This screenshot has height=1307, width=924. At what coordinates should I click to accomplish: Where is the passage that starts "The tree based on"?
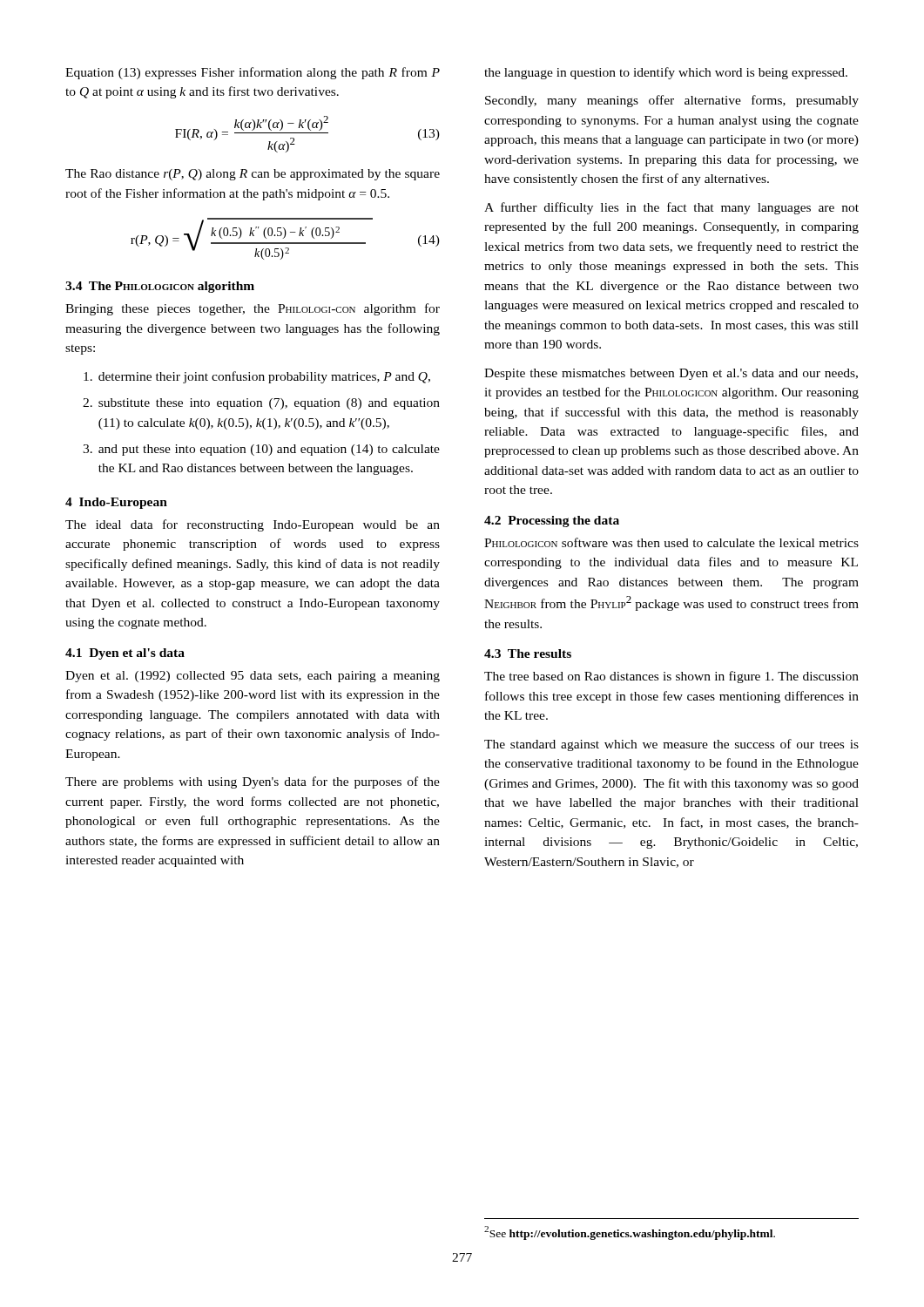[671, 696]
